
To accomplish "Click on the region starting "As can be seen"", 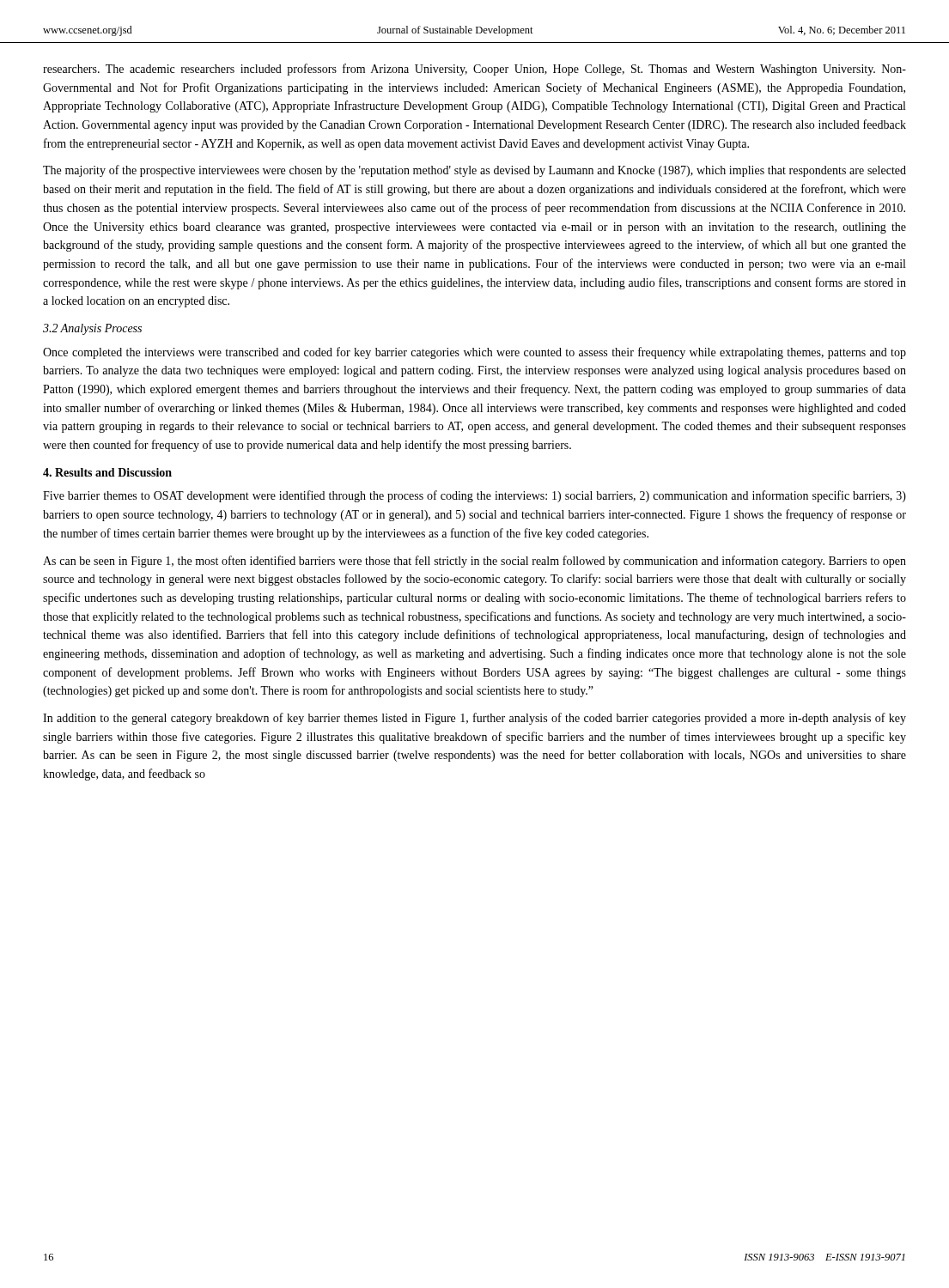I will click(x=474, y=626).
